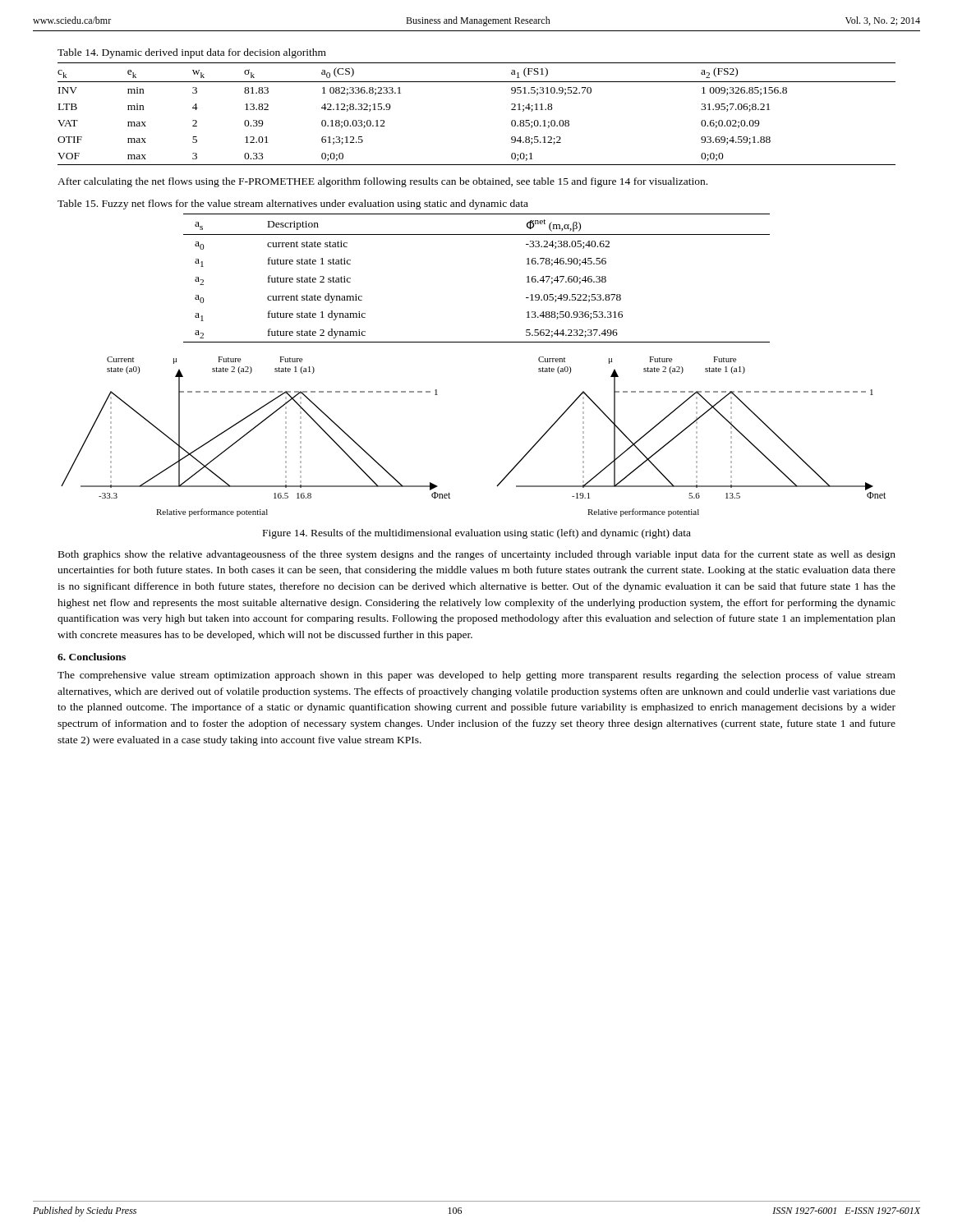Screen dimensions: 1232x953
Task: Select the table that reads "σ k"
Action: pyautogui.click(x=476, y=114)
